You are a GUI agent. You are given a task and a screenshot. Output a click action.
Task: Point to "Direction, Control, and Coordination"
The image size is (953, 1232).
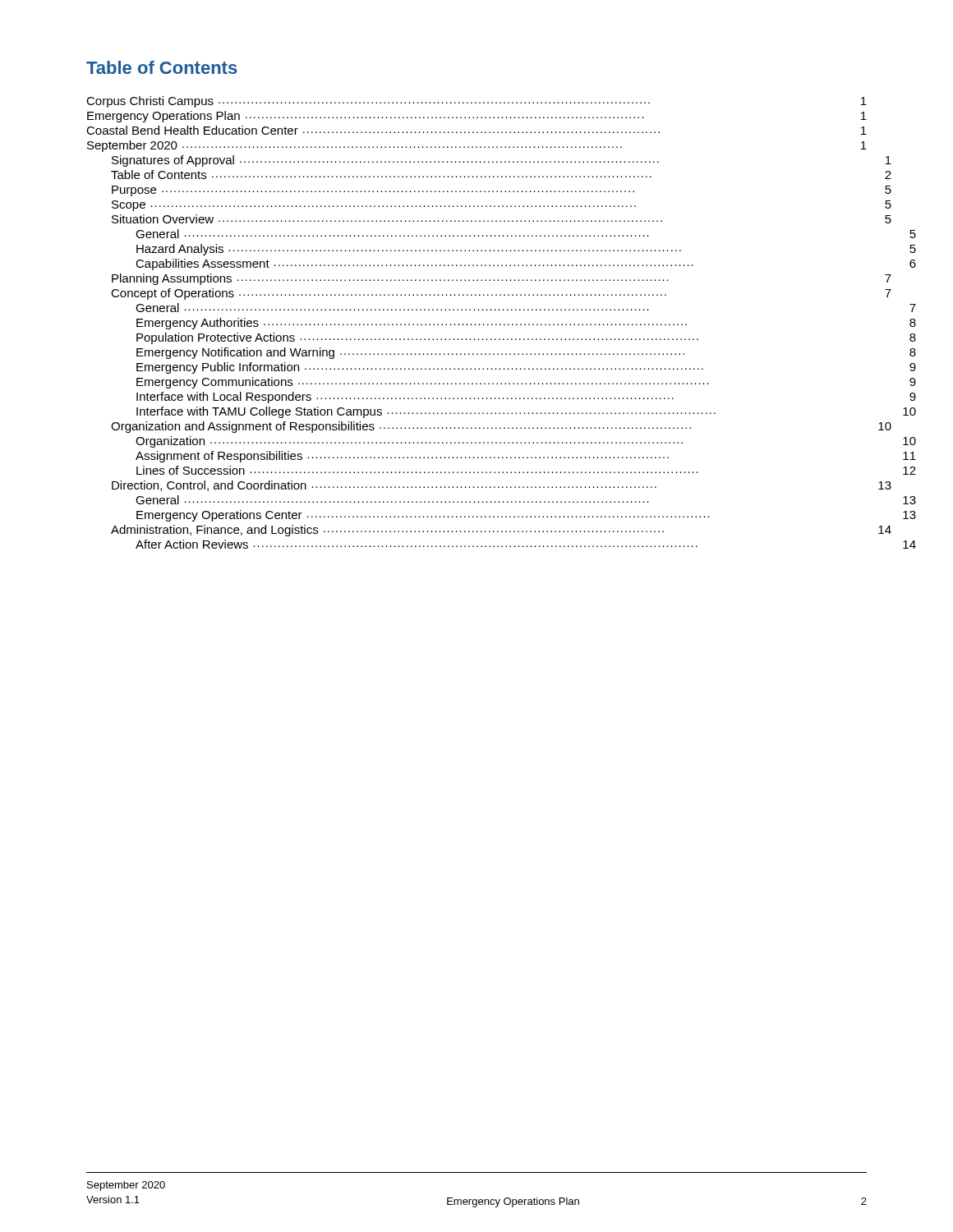(501, 485)
